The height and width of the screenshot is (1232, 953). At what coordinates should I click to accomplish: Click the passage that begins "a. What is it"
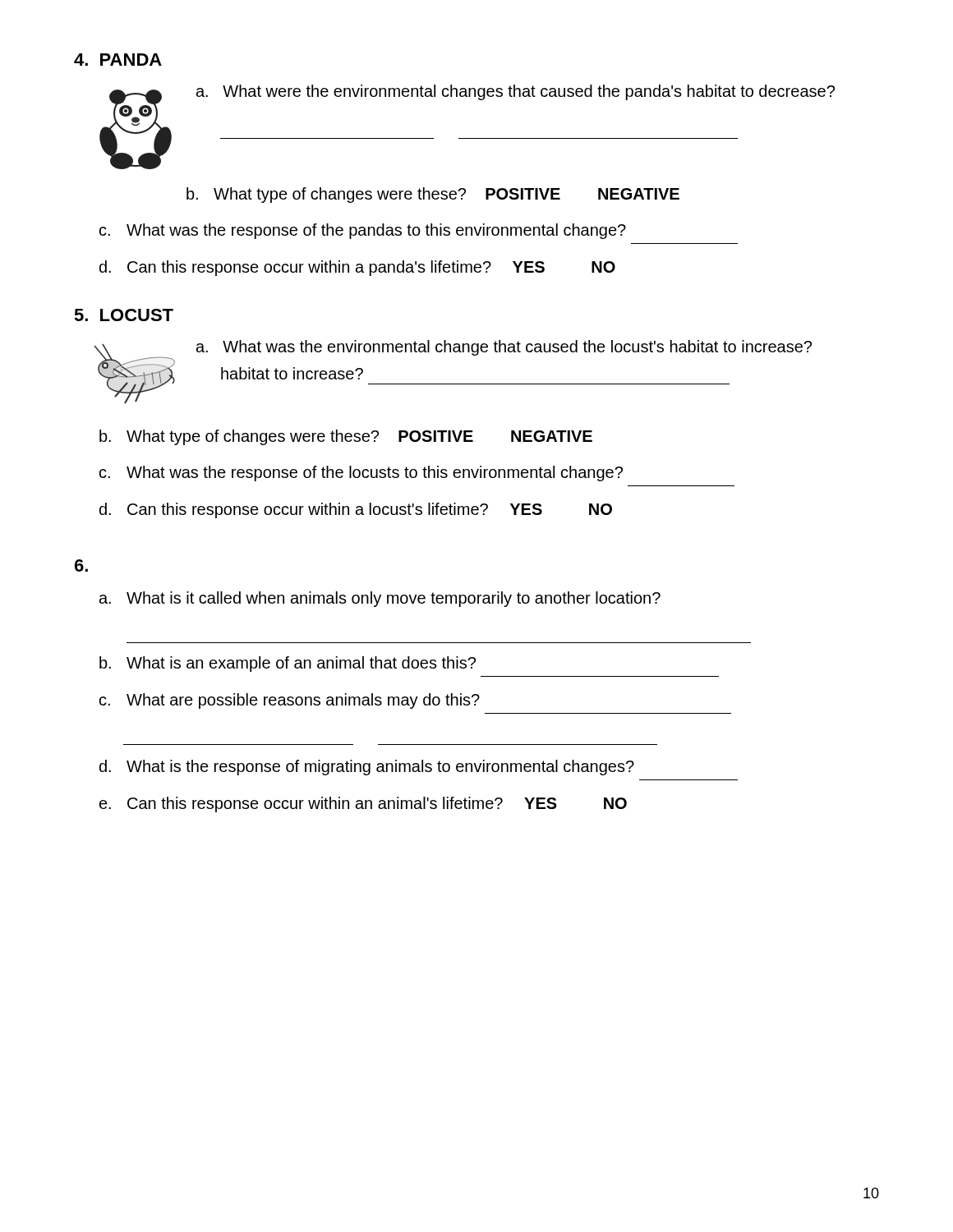[x=425, y=614]
